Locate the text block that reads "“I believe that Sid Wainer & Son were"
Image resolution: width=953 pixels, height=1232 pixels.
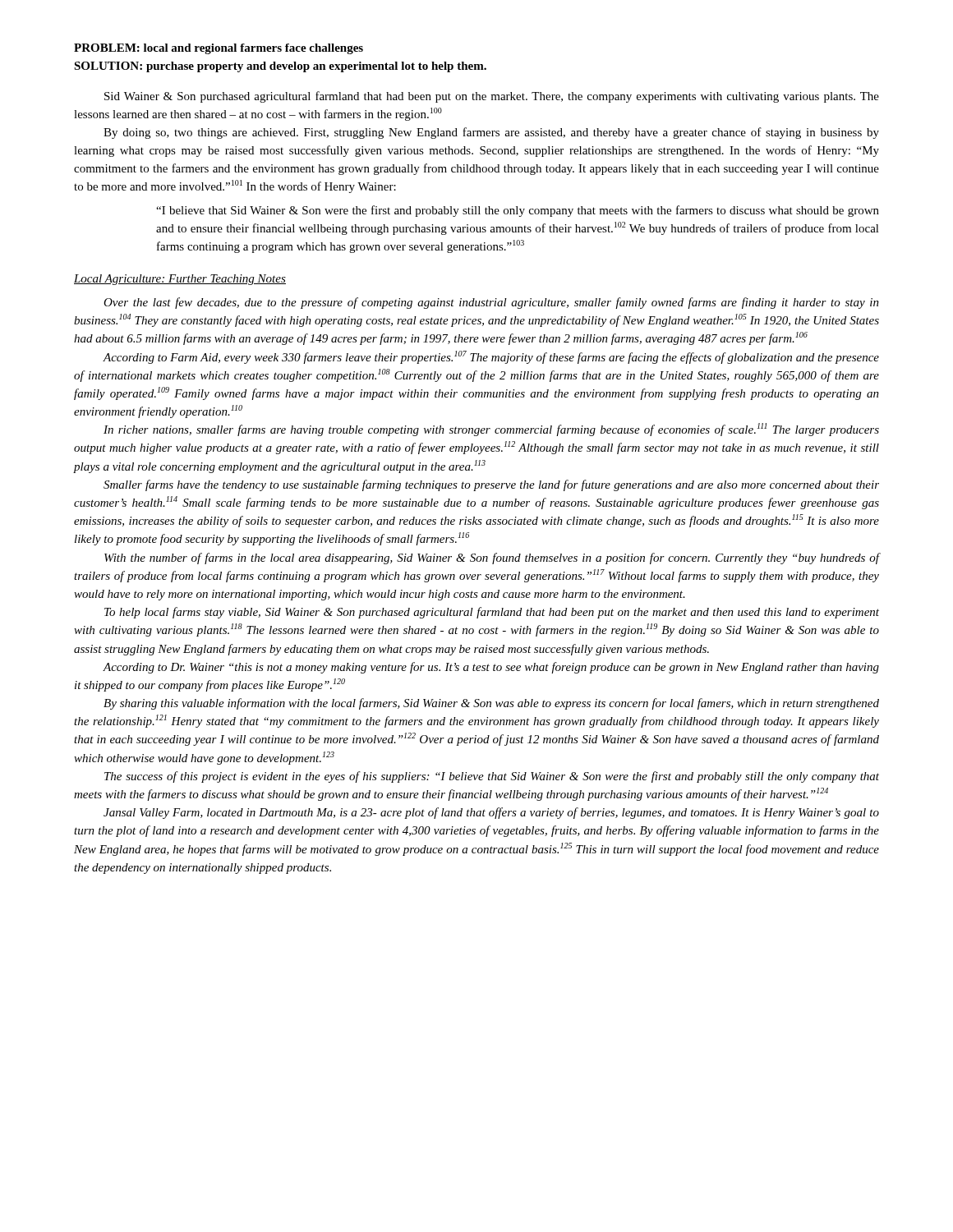(518, 228)
